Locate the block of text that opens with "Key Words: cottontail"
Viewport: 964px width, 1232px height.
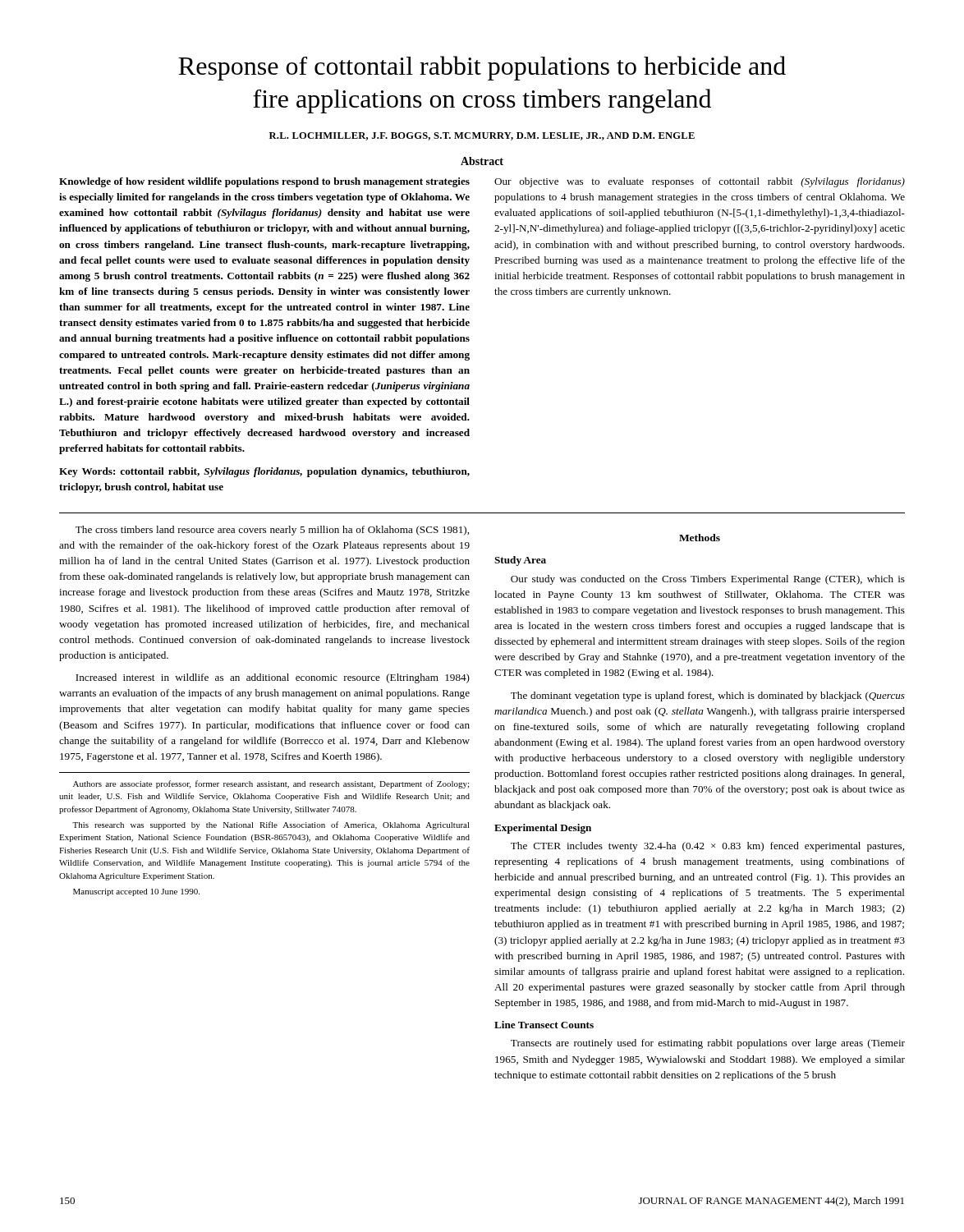[x=264, y=479]
